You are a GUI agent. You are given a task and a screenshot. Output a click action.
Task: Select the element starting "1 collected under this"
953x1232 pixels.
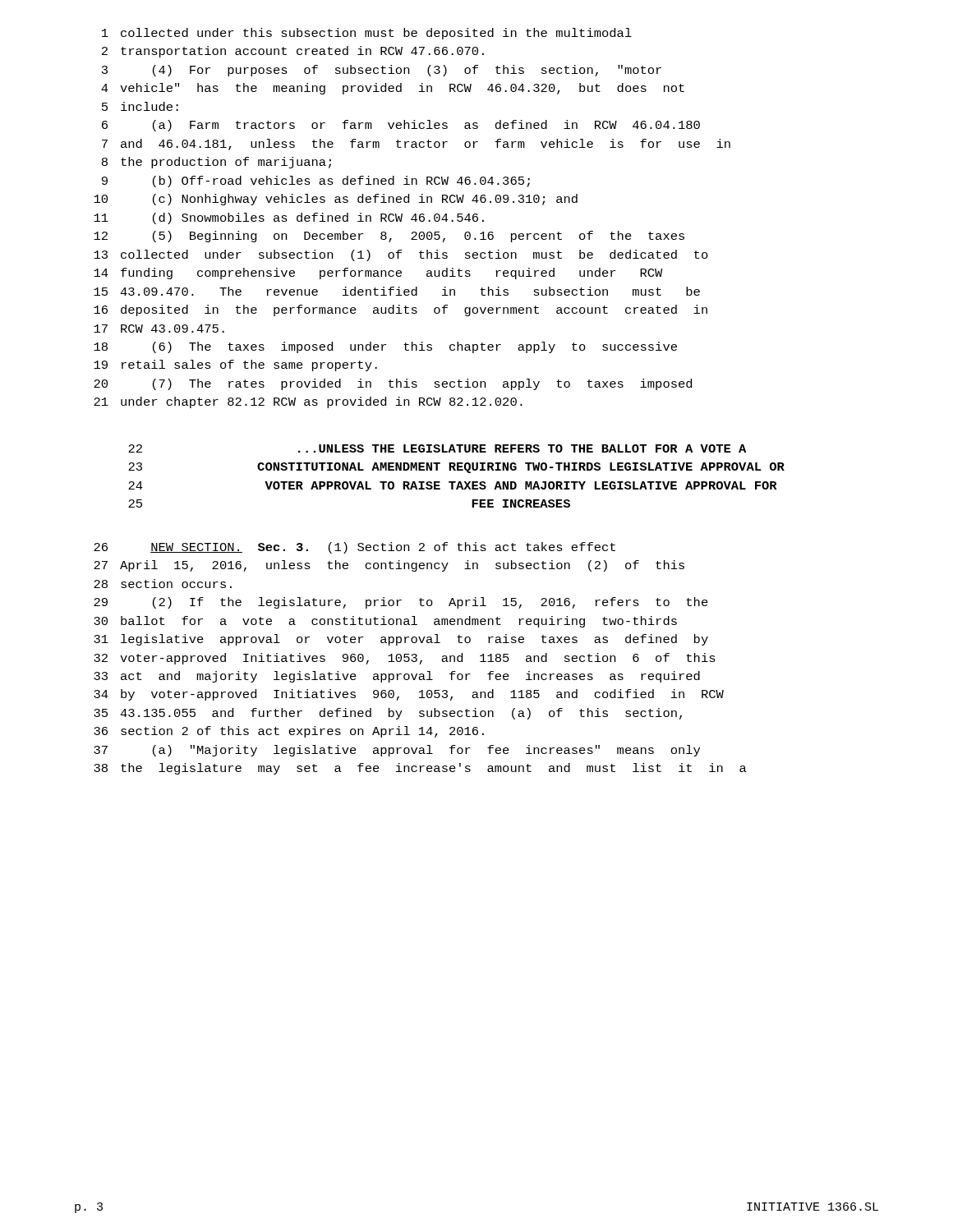click(x=481, y=34)
